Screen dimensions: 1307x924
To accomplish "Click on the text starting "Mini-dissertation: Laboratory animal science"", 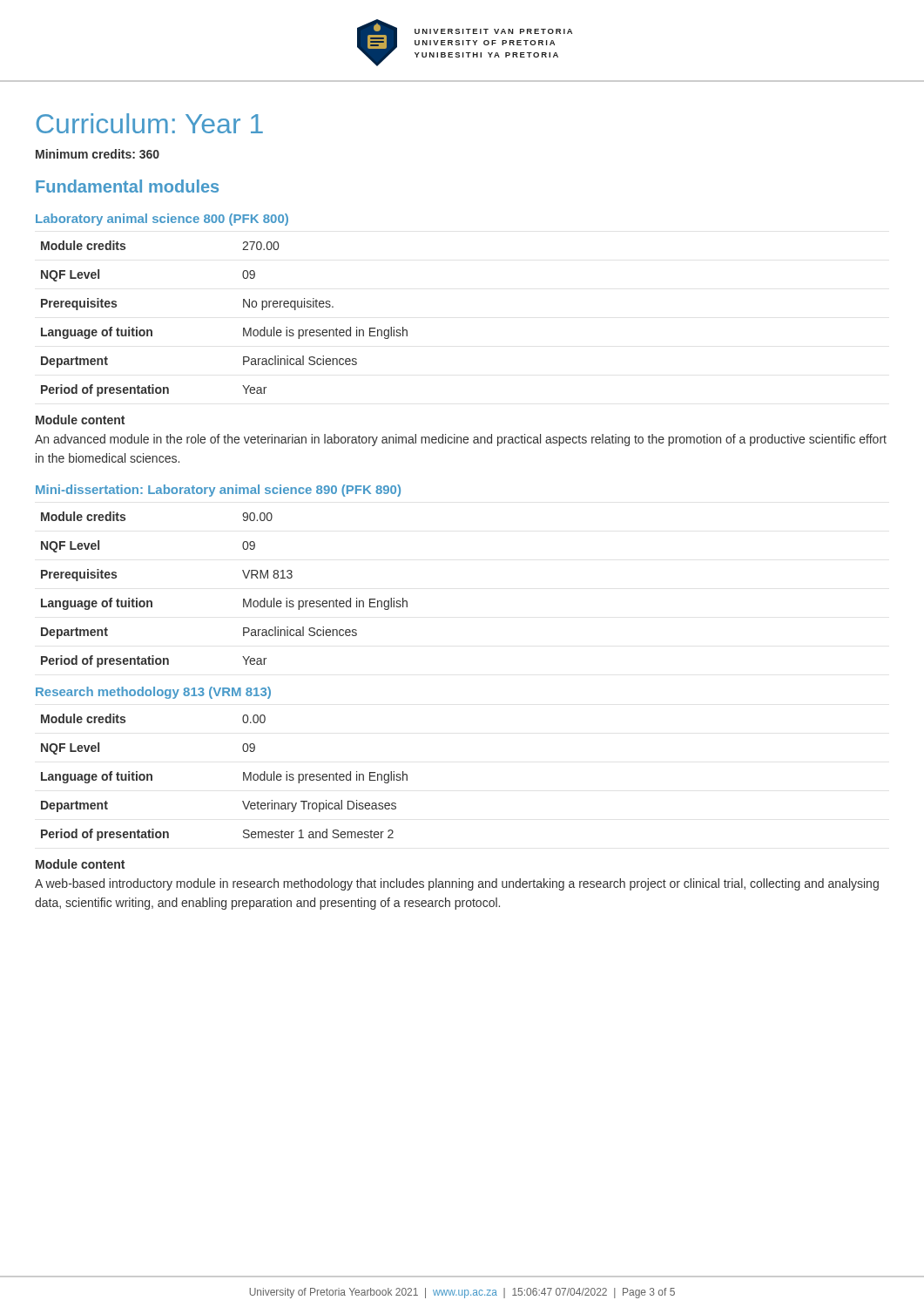I will click(218, 490).
